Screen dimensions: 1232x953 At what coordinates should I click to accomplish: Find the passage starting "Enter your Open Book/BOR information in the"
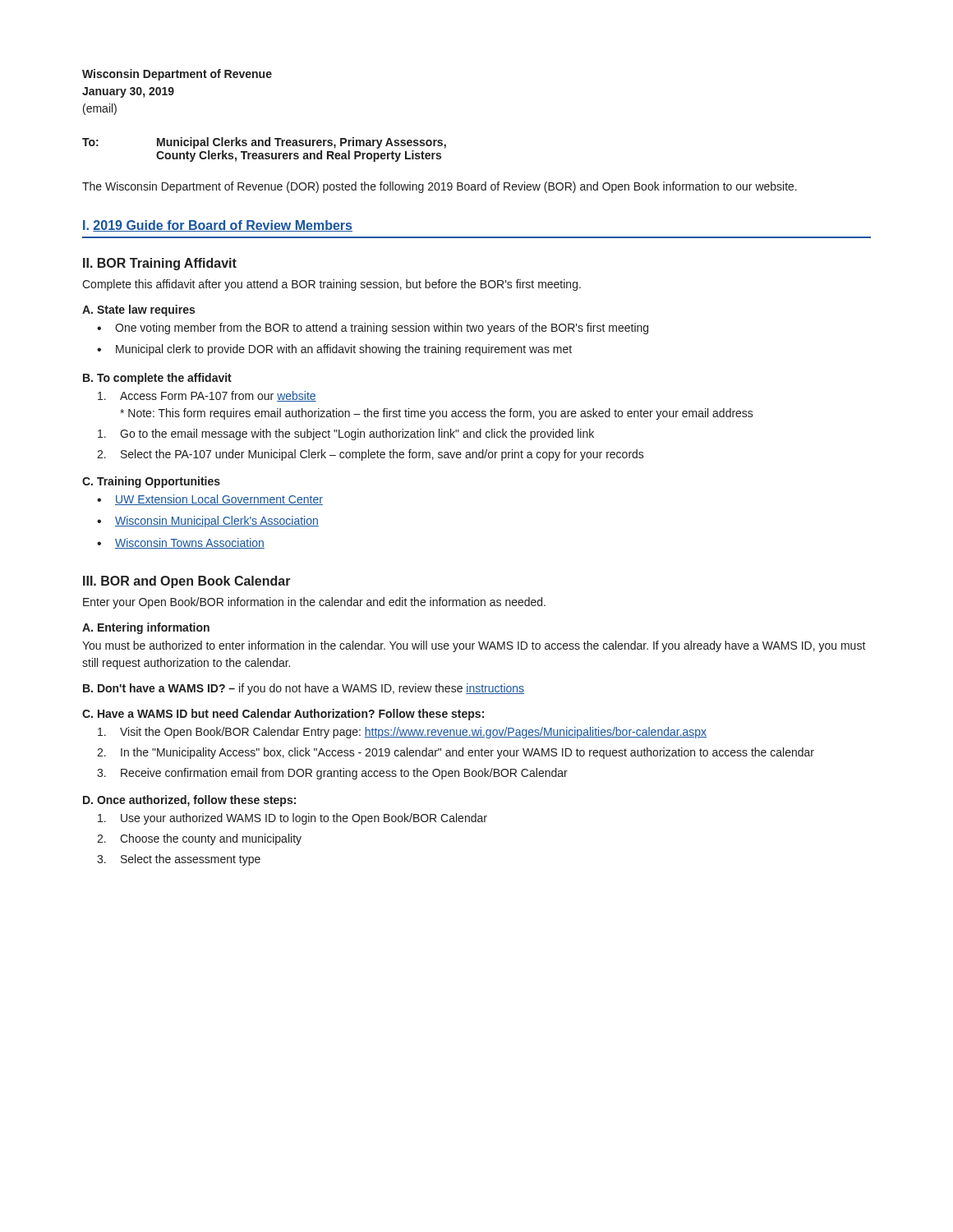314,602
